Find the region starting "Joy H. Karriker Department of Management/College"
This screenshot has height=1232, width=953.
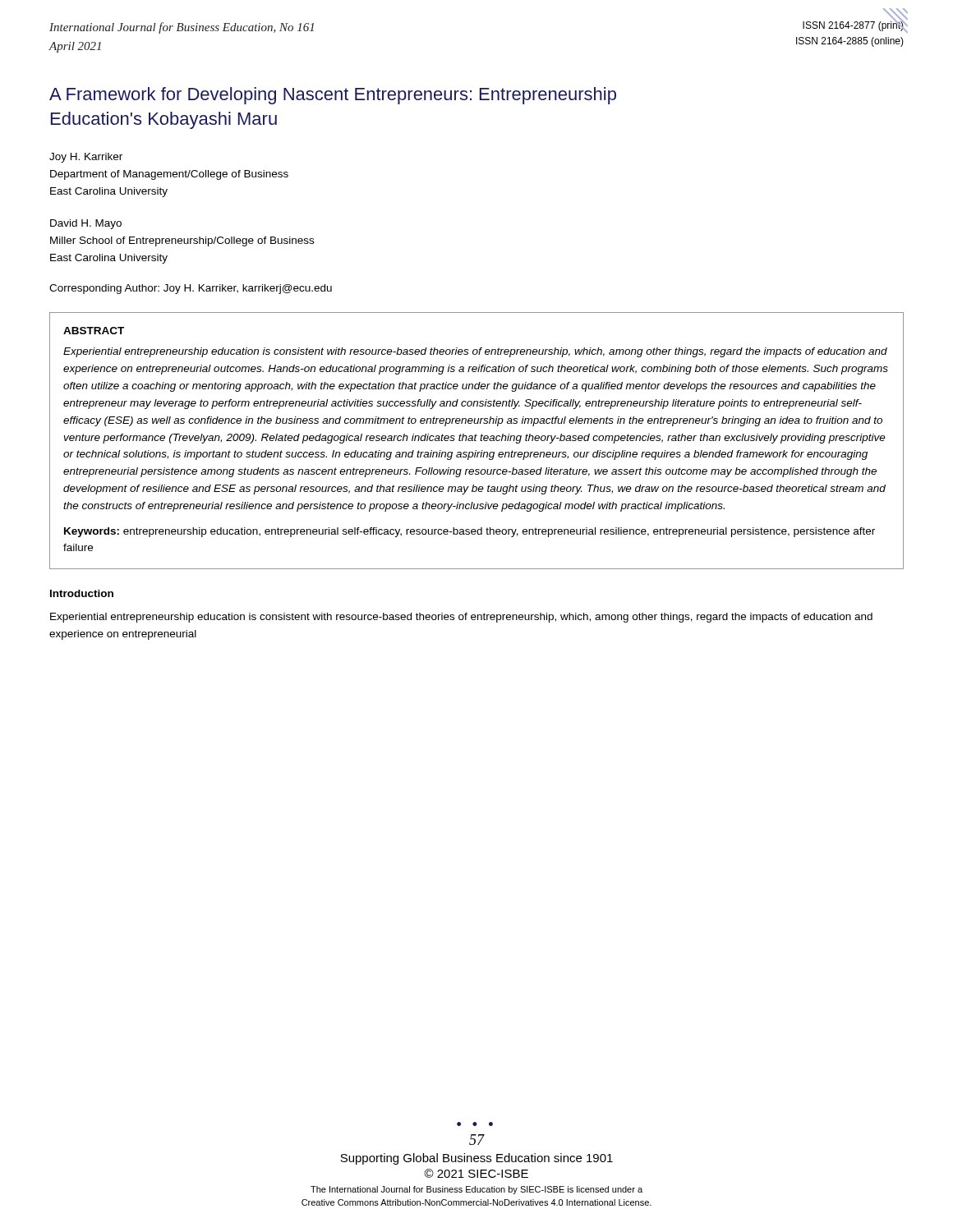click(169, 174)
